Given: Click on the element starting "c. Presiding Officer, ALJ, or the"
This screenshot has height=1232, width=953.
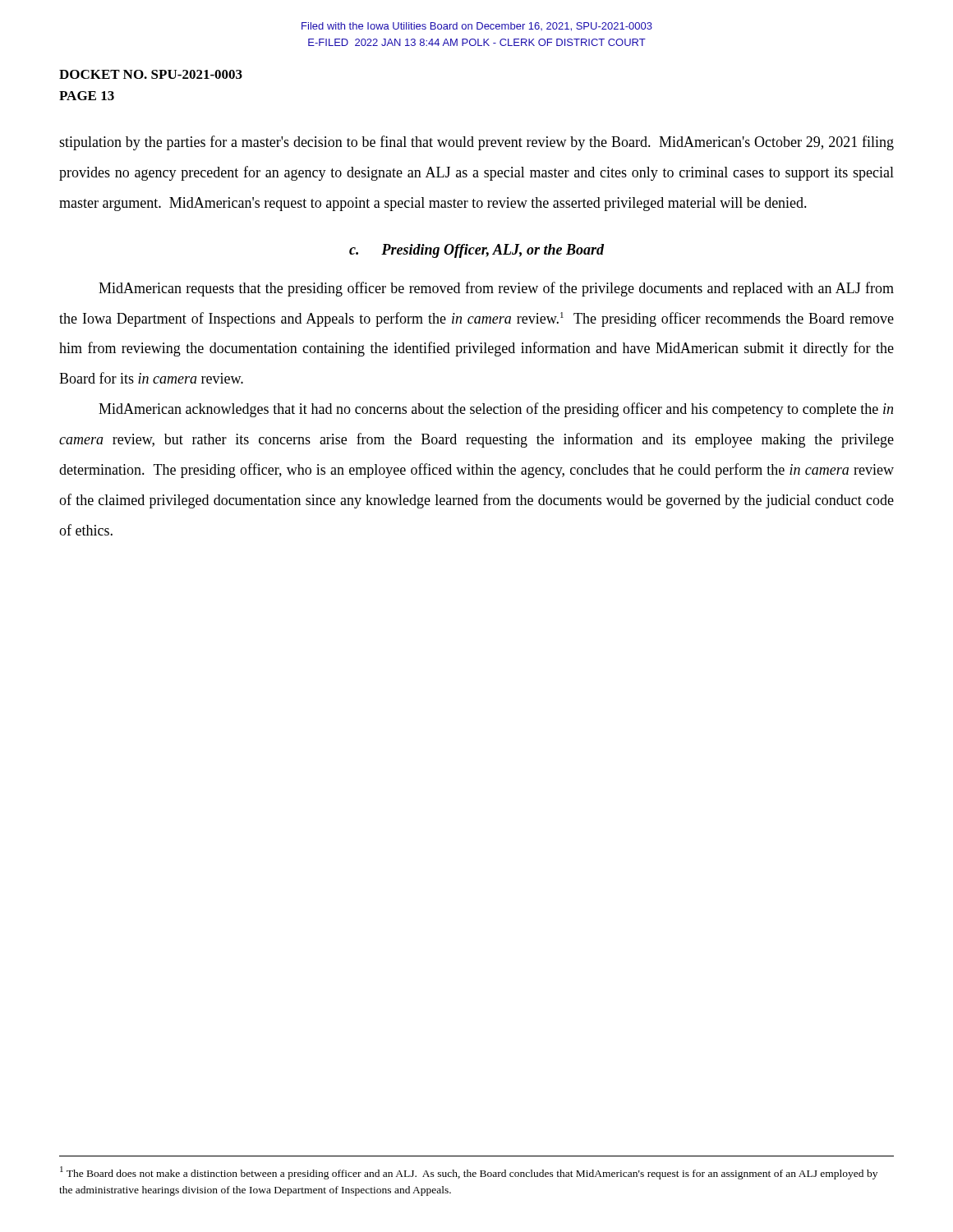Looking at the screenshot, I should (x=476, y=249).
